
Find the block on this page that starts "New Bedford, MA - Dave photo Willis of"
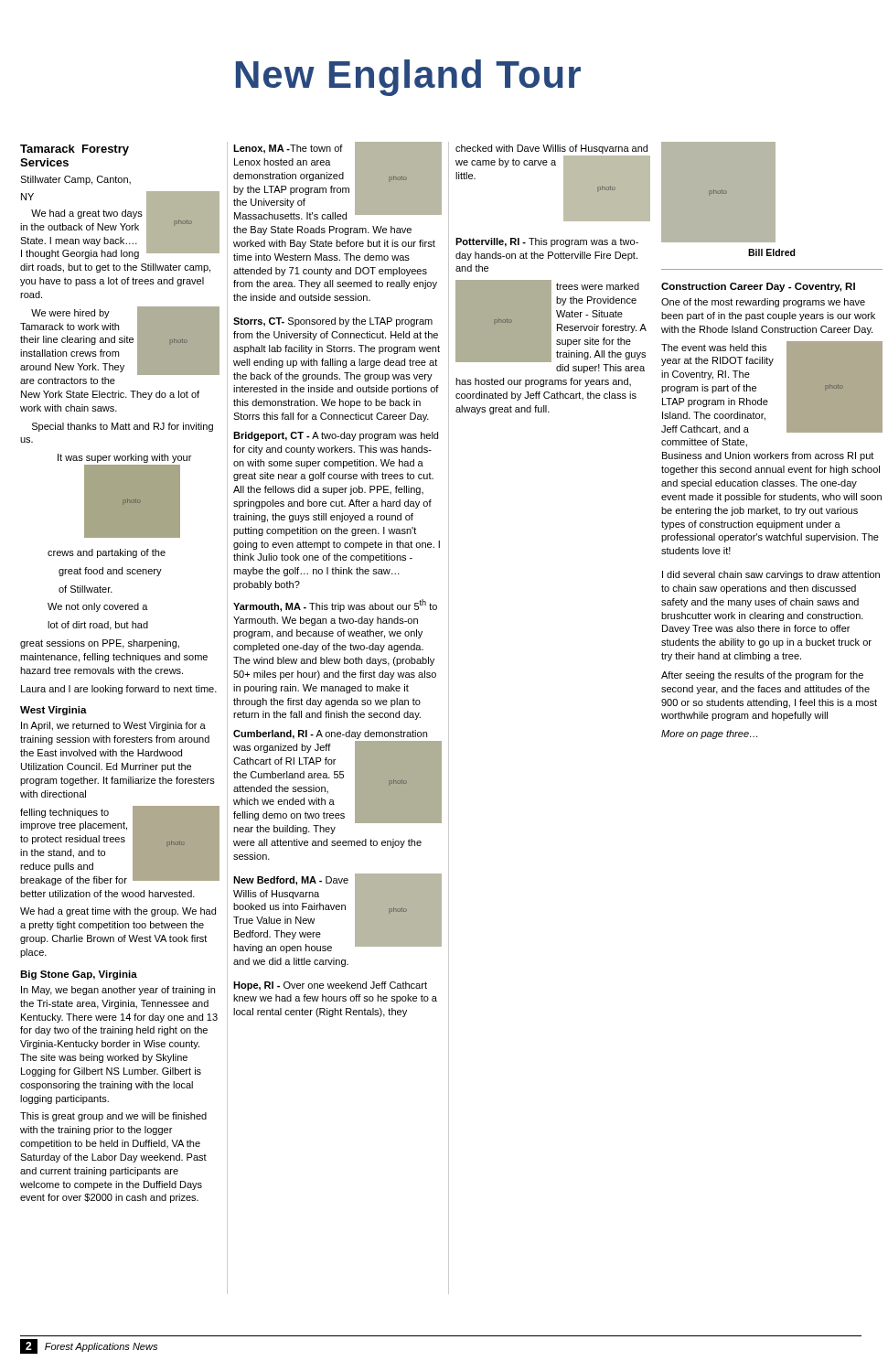(x=337, y=921)
